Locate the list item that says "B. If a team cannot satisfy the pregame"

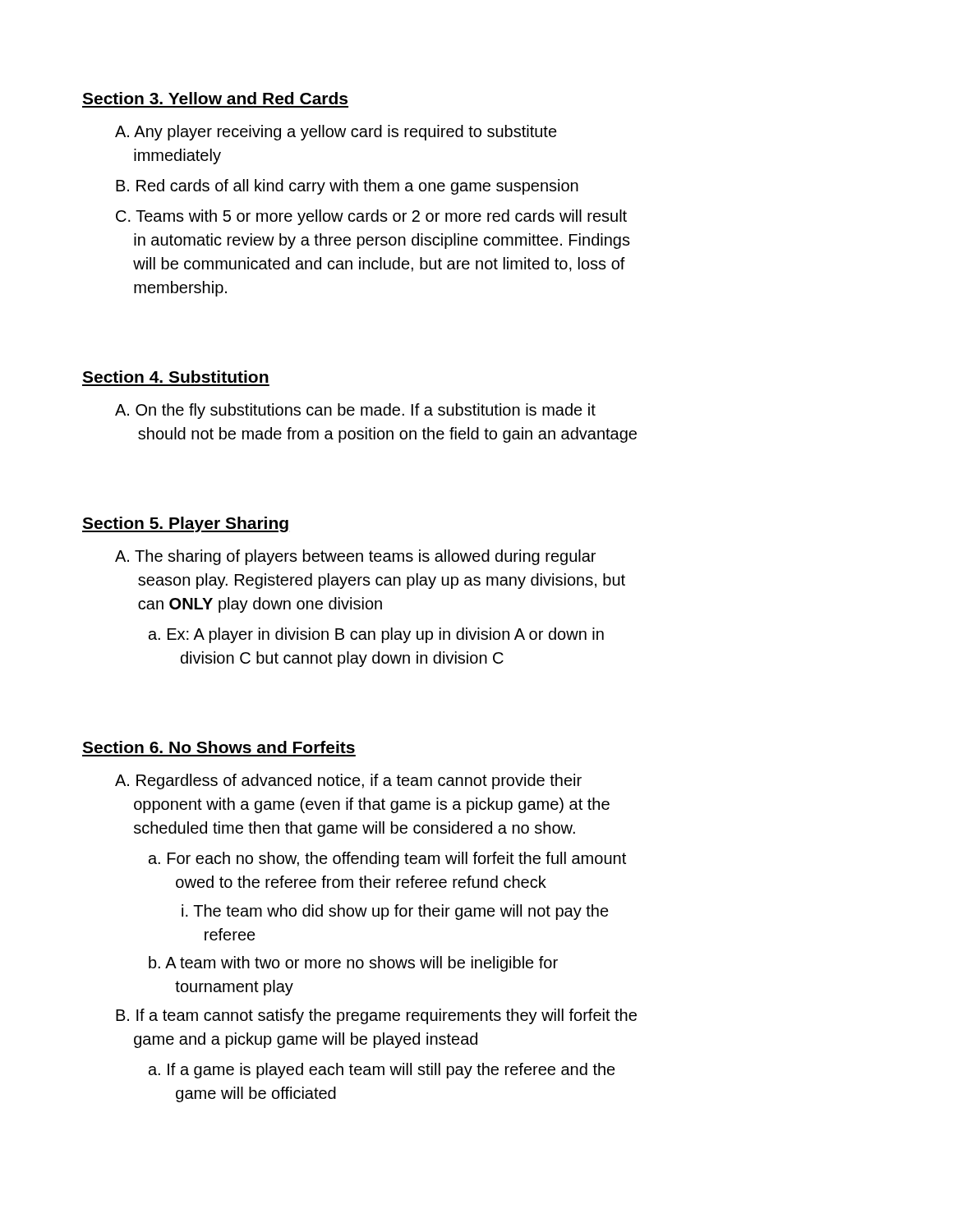[376, 1027]
